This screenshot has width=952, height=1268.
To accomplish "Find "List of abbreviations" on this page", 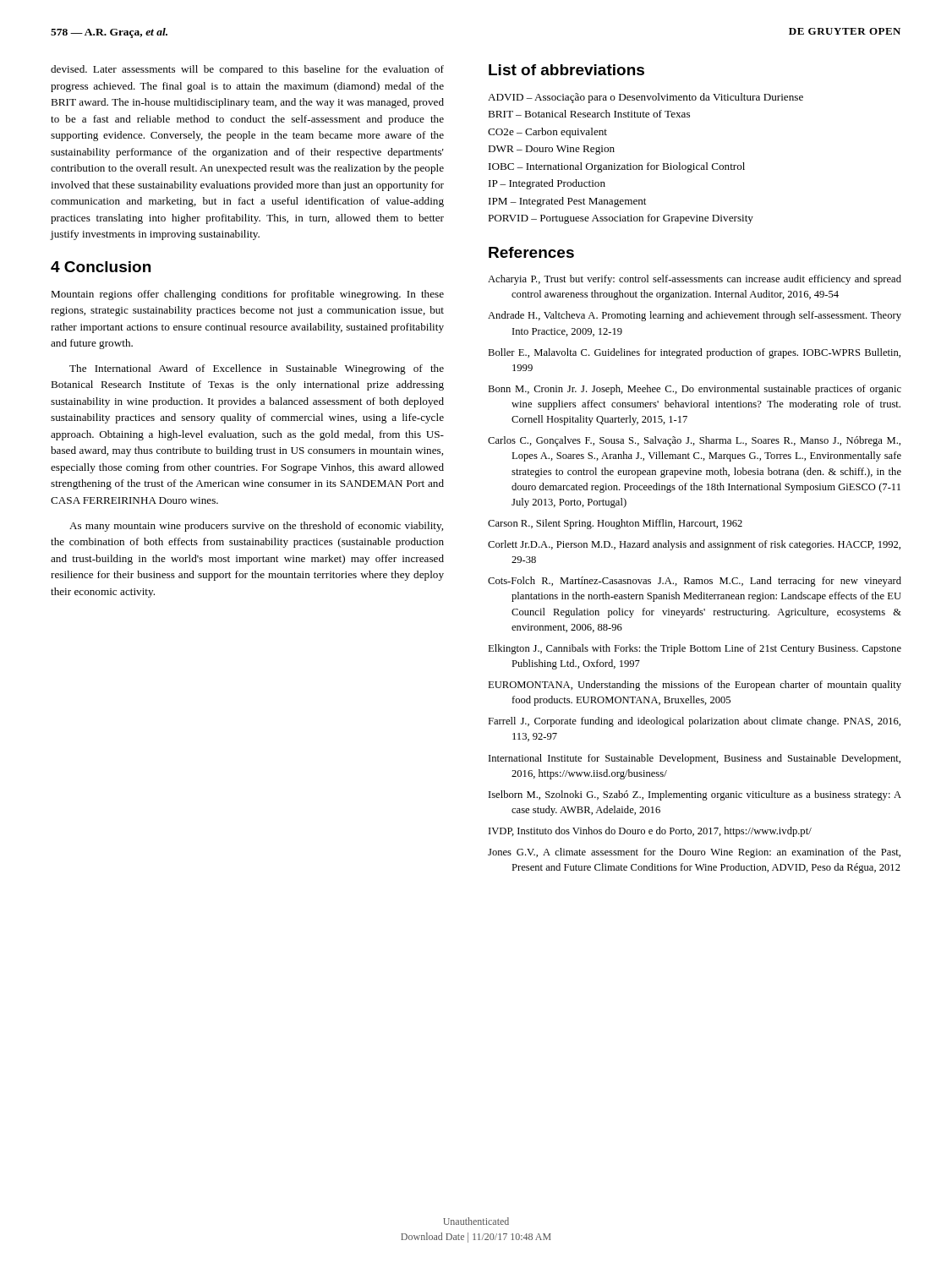I will pyautogui.click(x=566, y=70).
